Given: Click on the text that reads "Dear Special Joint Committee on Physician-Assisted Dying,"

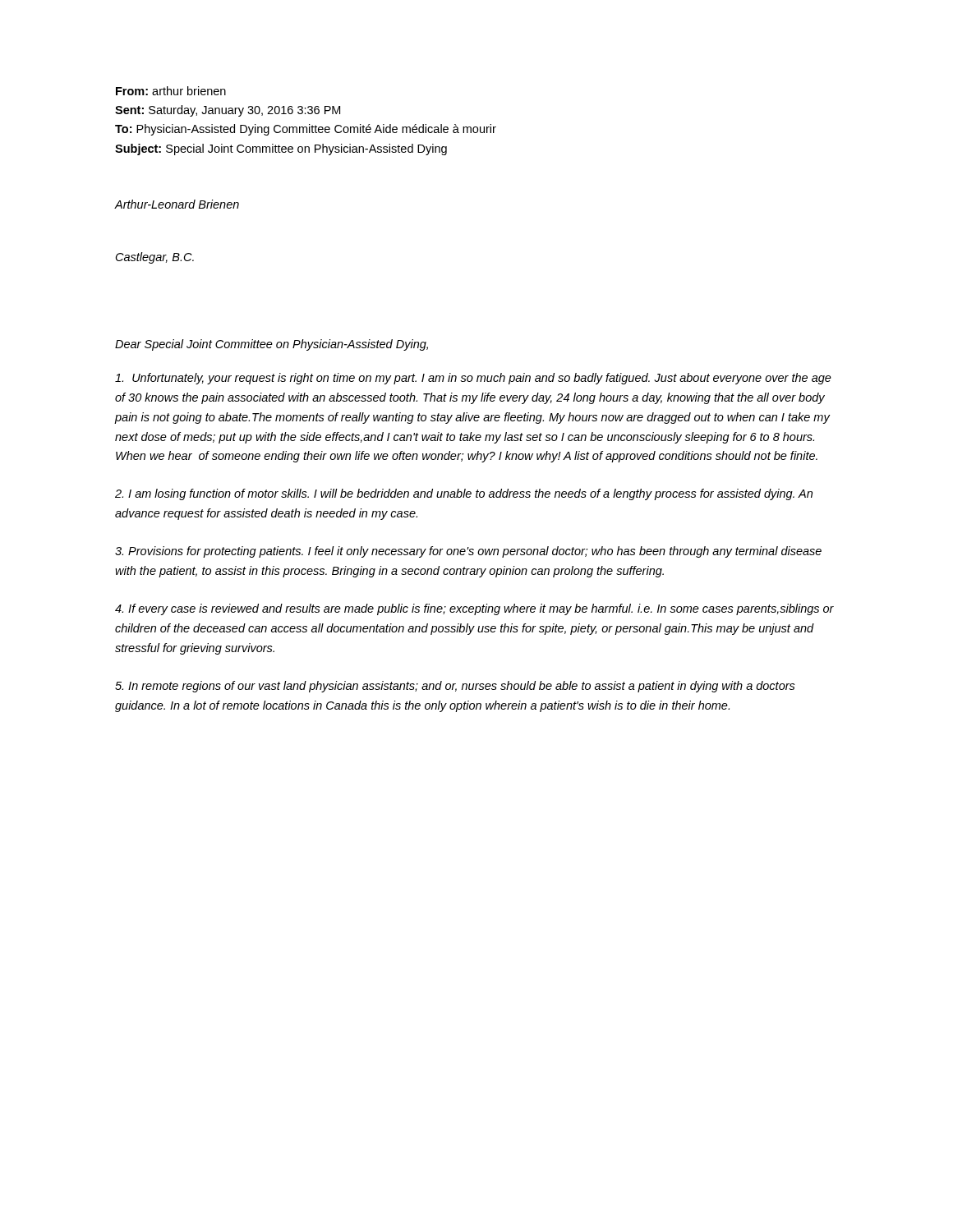Looking at the screenshot, I should 272,344.
